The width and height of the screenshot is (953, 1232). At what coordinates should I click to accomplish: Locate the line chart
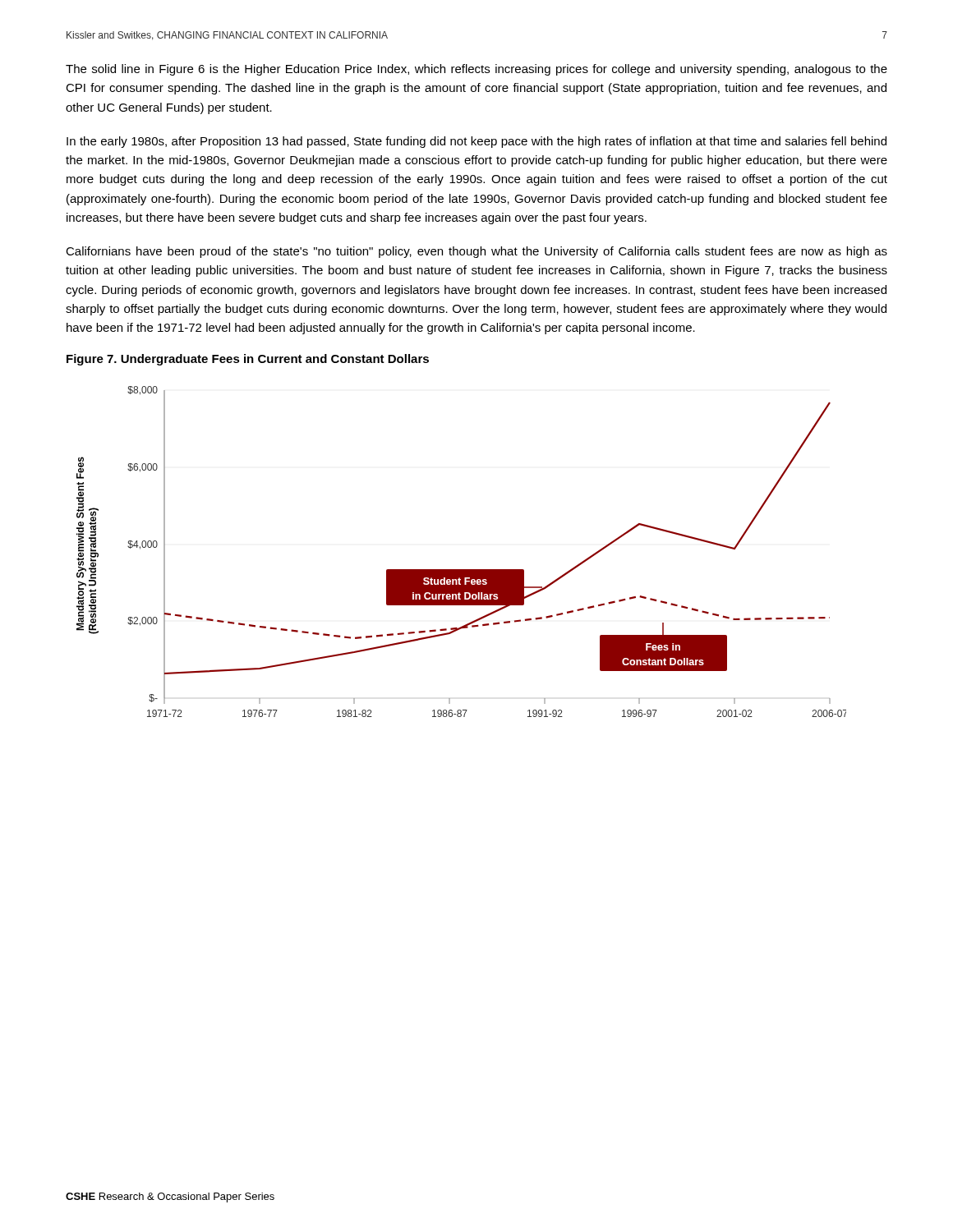coord(456,559)
